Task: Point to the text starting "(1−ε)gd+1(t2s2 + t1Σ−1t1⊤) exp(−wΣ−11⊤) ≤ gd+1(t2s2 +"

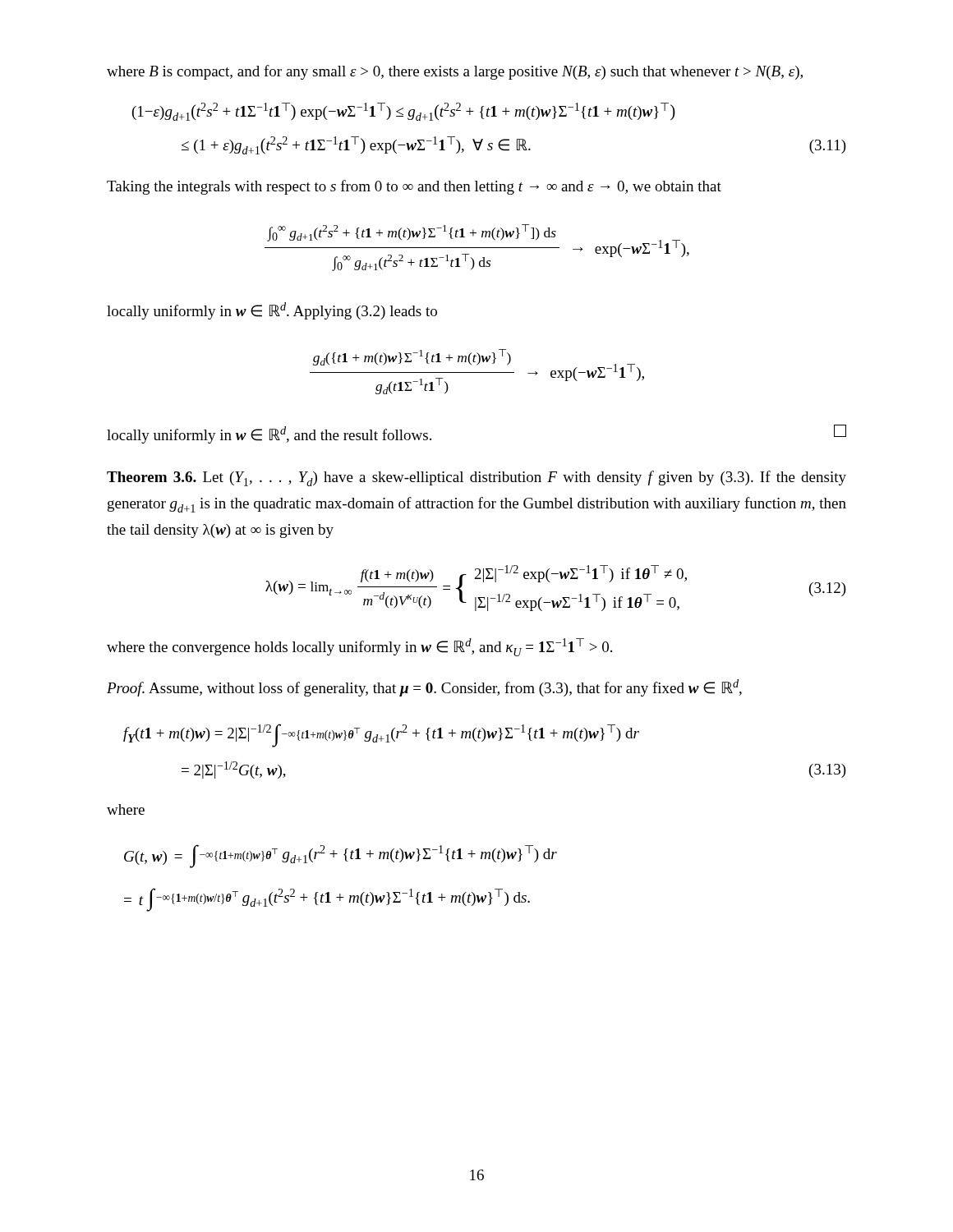Action: (x=476, y=129)
